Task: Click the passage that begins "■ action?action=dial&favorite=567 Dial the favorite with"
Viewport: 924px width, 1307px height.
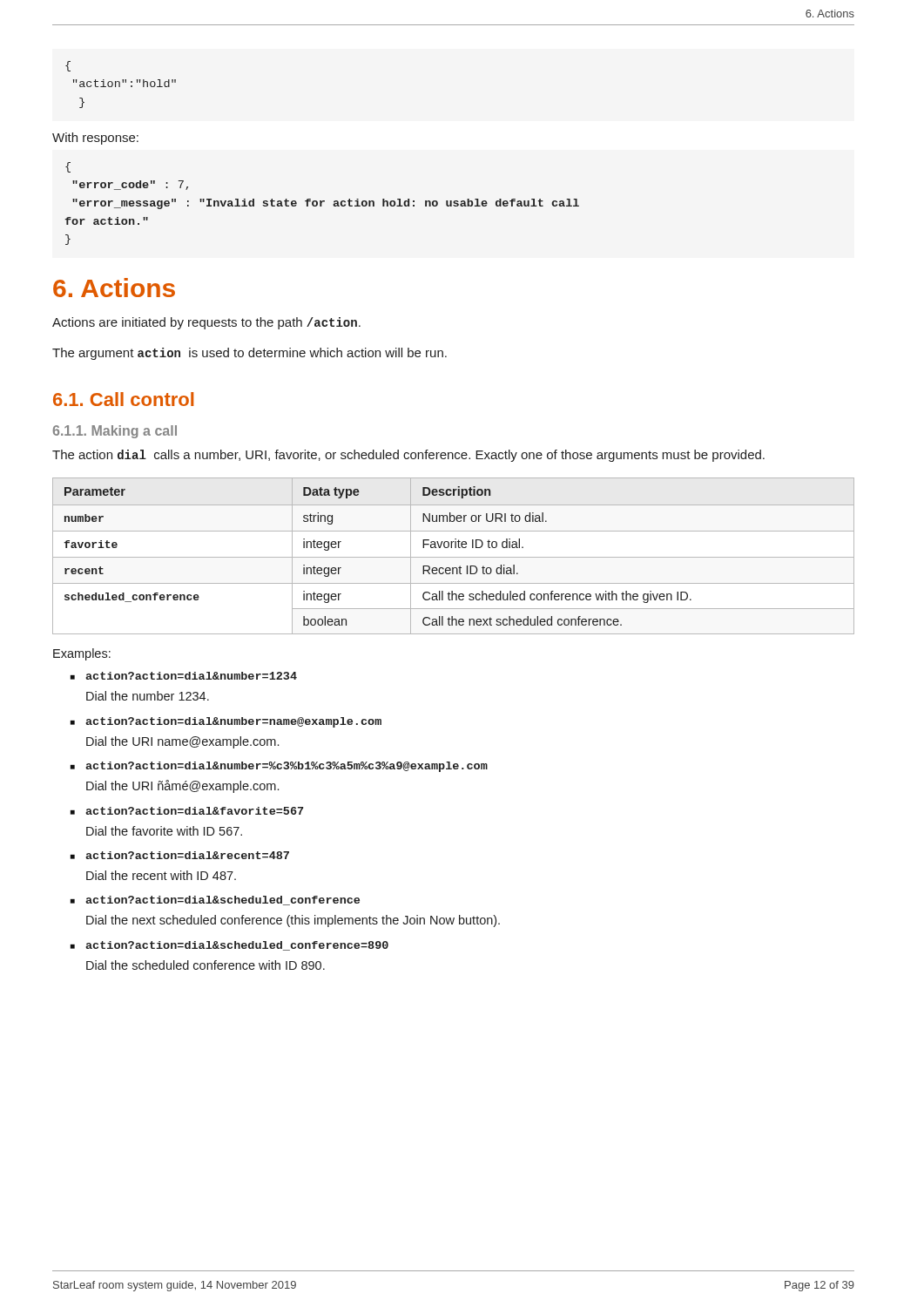Action: [187, 811]
